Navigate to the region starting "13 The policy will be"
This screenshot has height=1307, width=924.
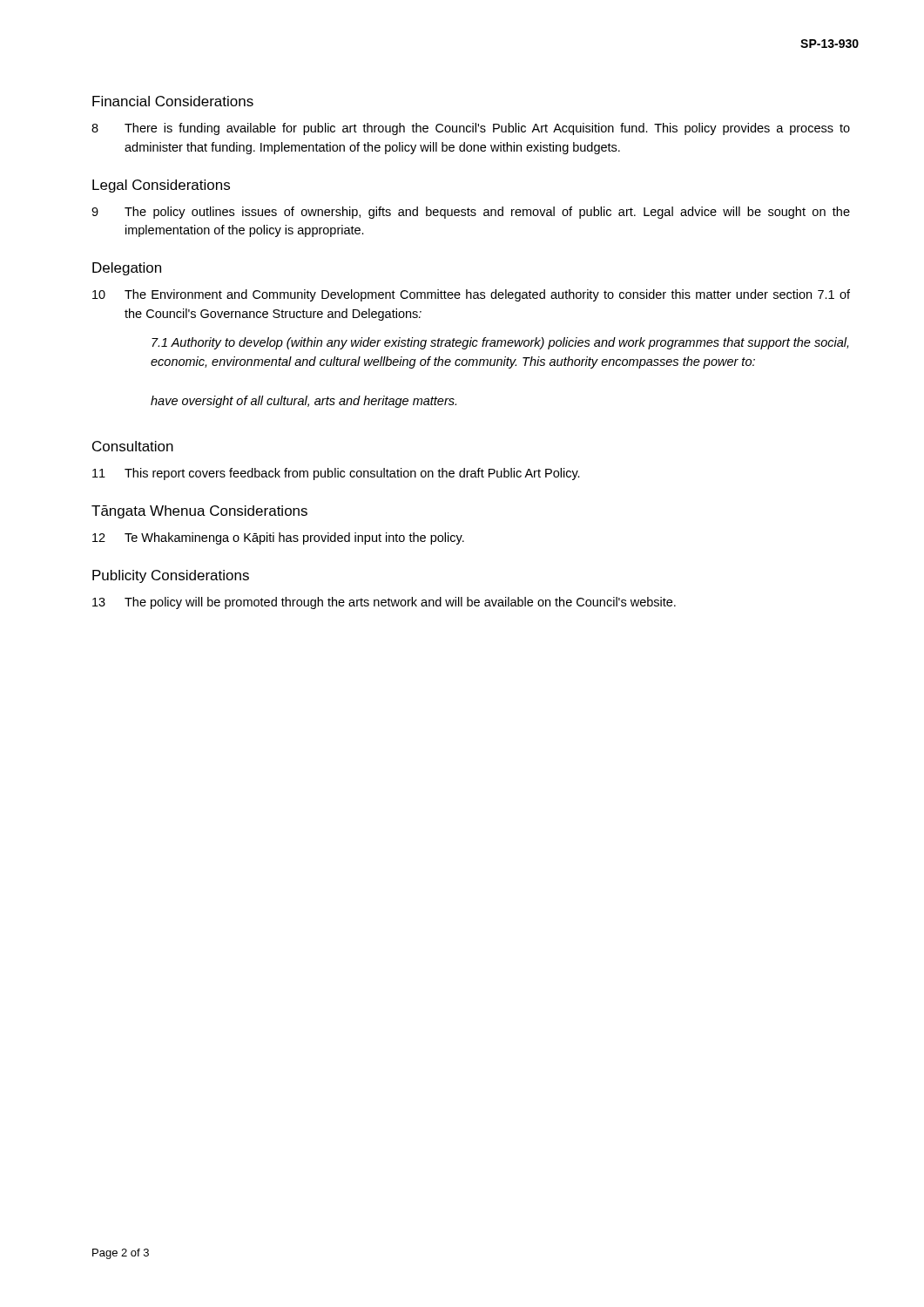tap(471, 603)
